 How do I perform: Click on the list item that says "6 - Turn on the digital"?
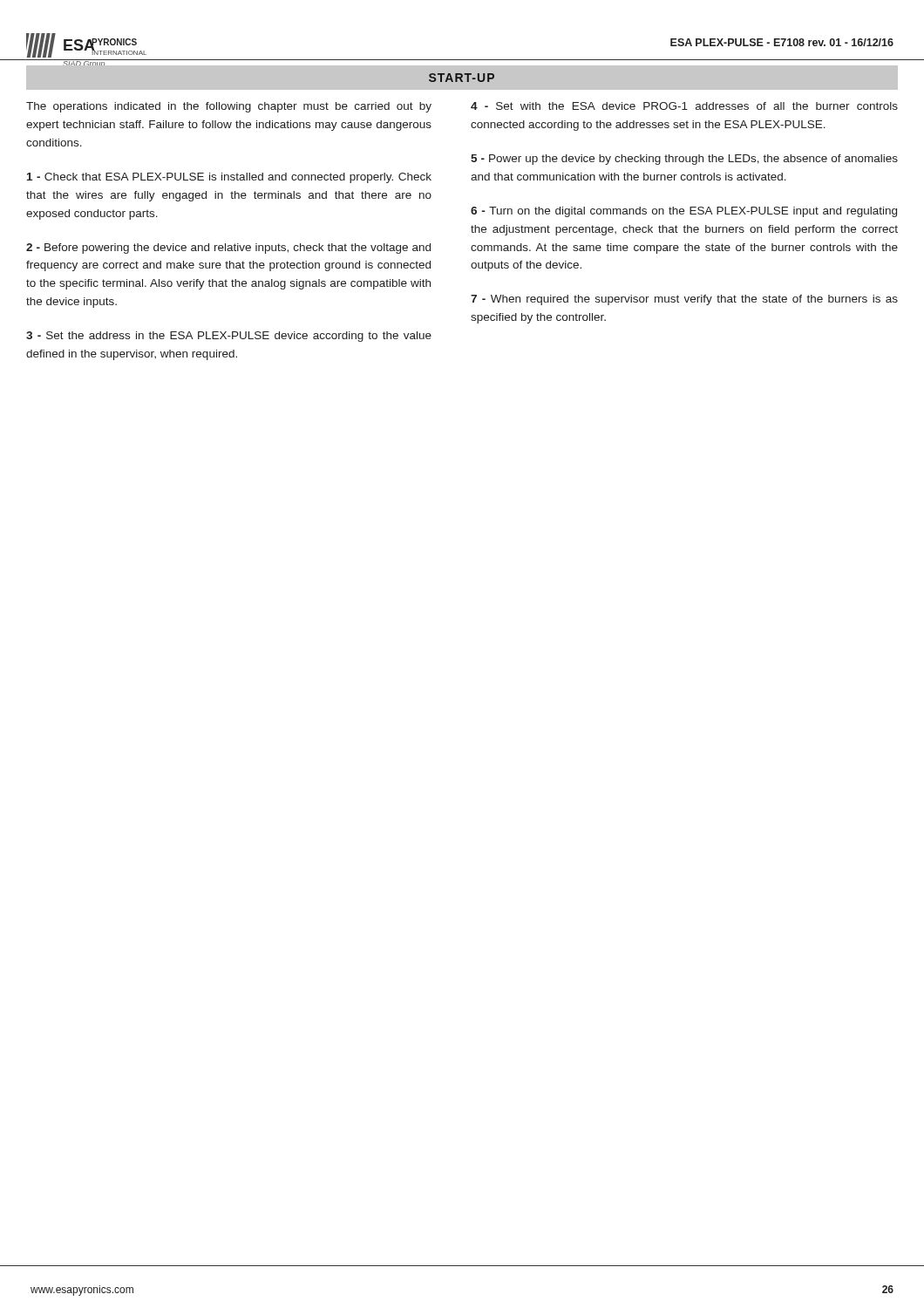684,238
